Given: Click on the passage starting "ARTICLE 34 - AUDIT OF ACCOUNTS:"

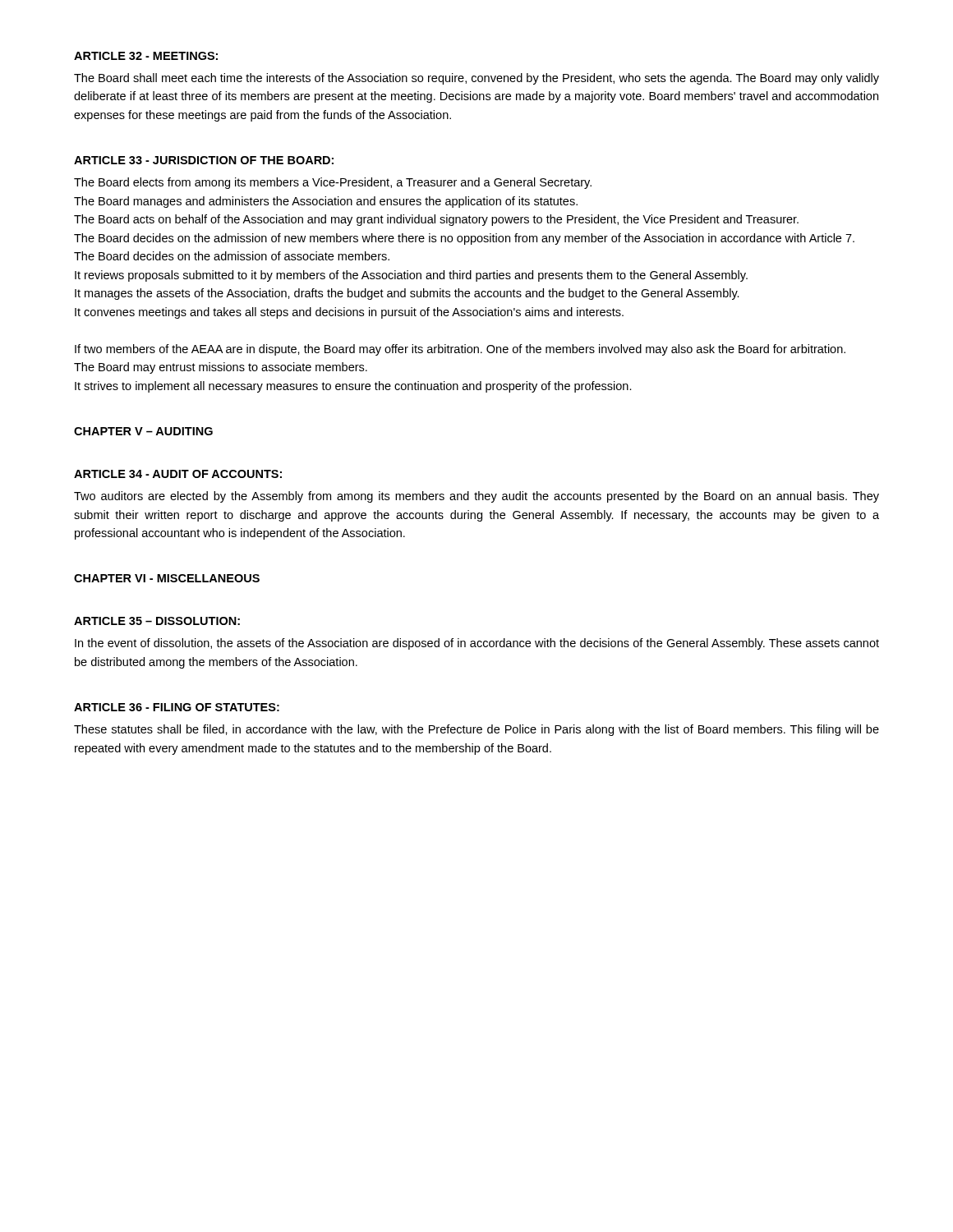Looking at the screenshot, I should (178, 474).
